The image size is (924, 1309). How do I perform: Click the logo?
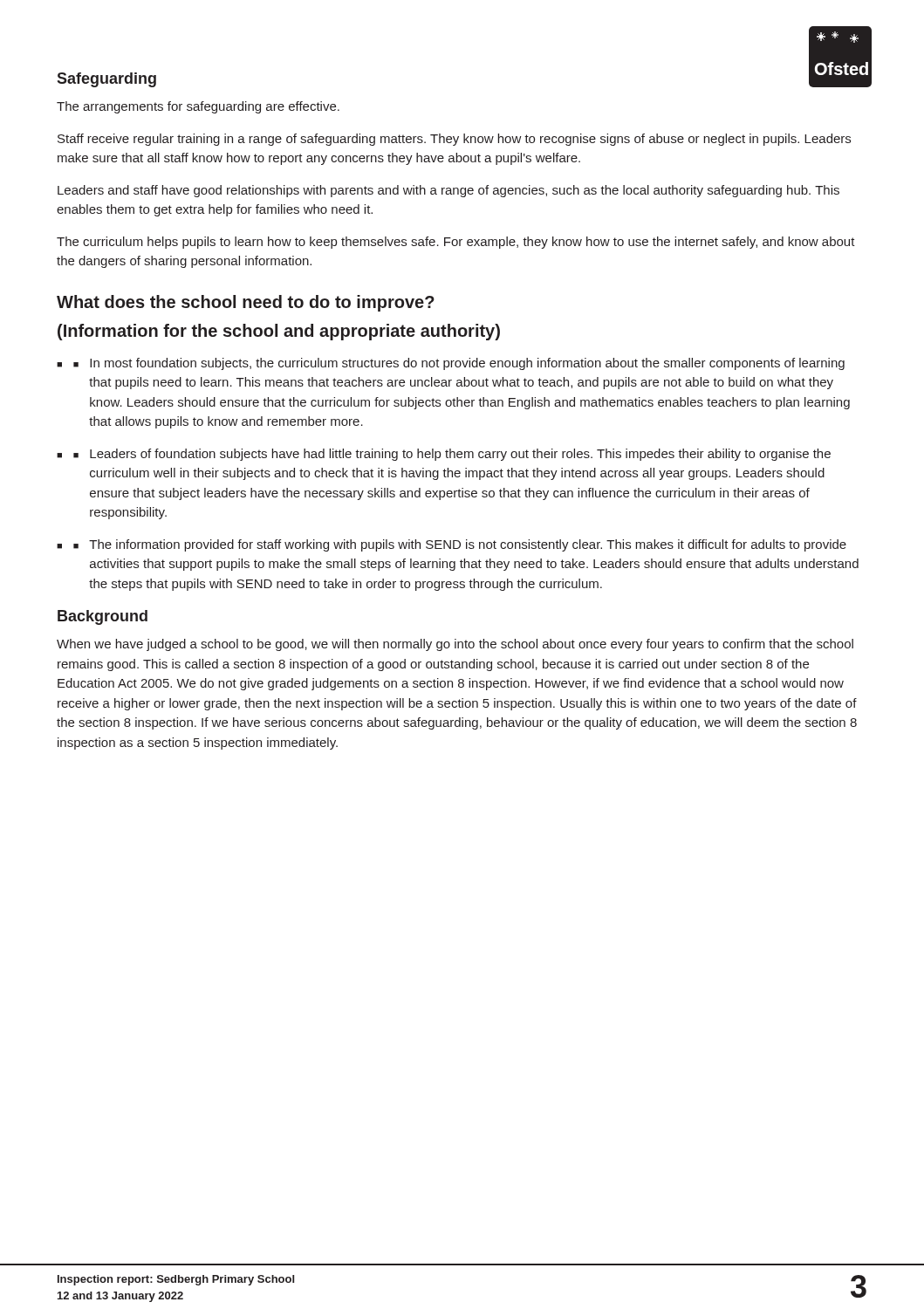pos(828,58)
